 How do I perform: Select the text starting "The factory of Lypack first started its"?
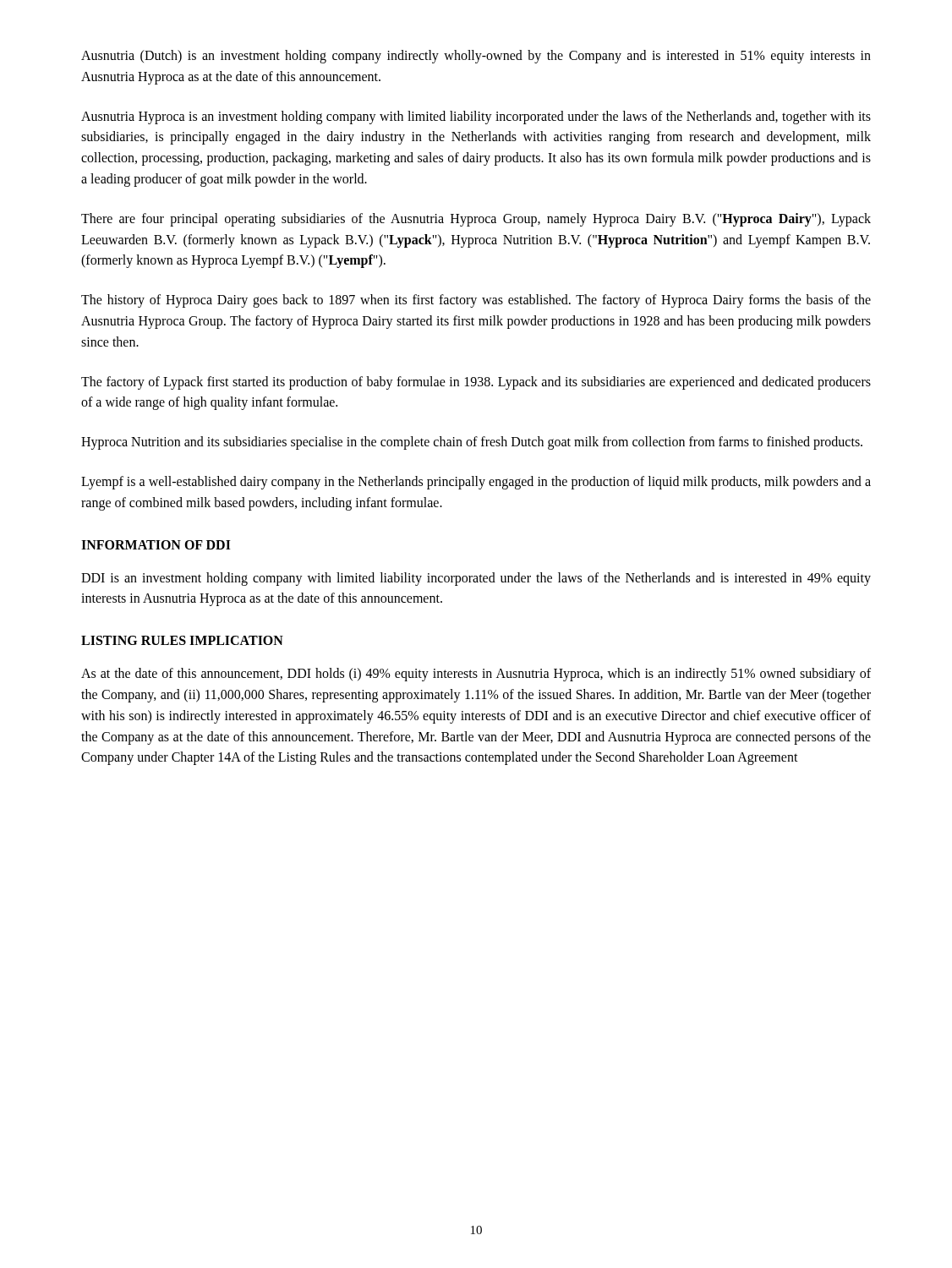pyautogui.click(x=476, y=392)
